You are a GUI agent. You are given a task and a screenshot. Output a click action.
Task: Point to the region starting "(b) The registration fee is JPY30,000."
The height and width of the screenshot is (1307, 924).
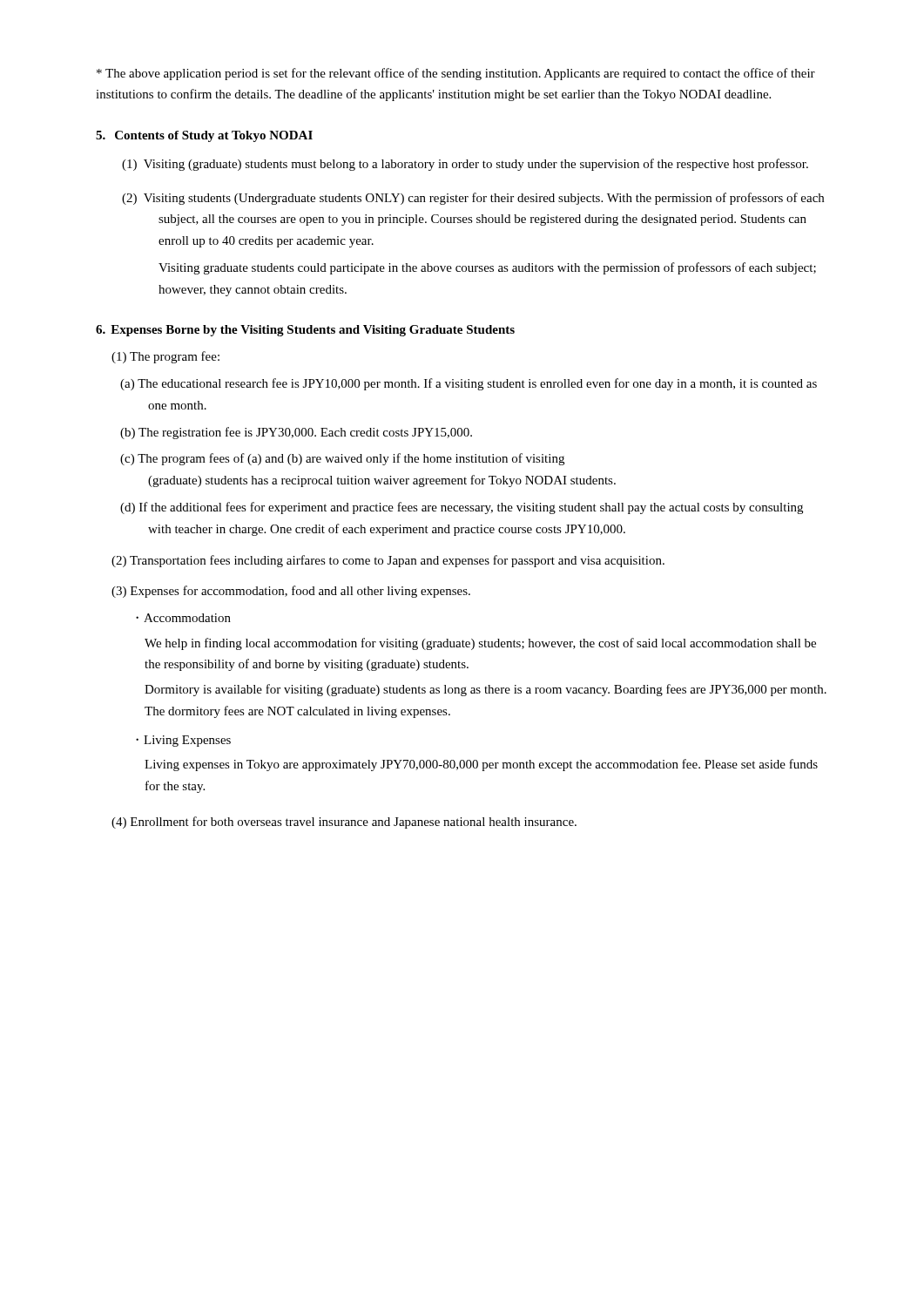coord(474,432)
